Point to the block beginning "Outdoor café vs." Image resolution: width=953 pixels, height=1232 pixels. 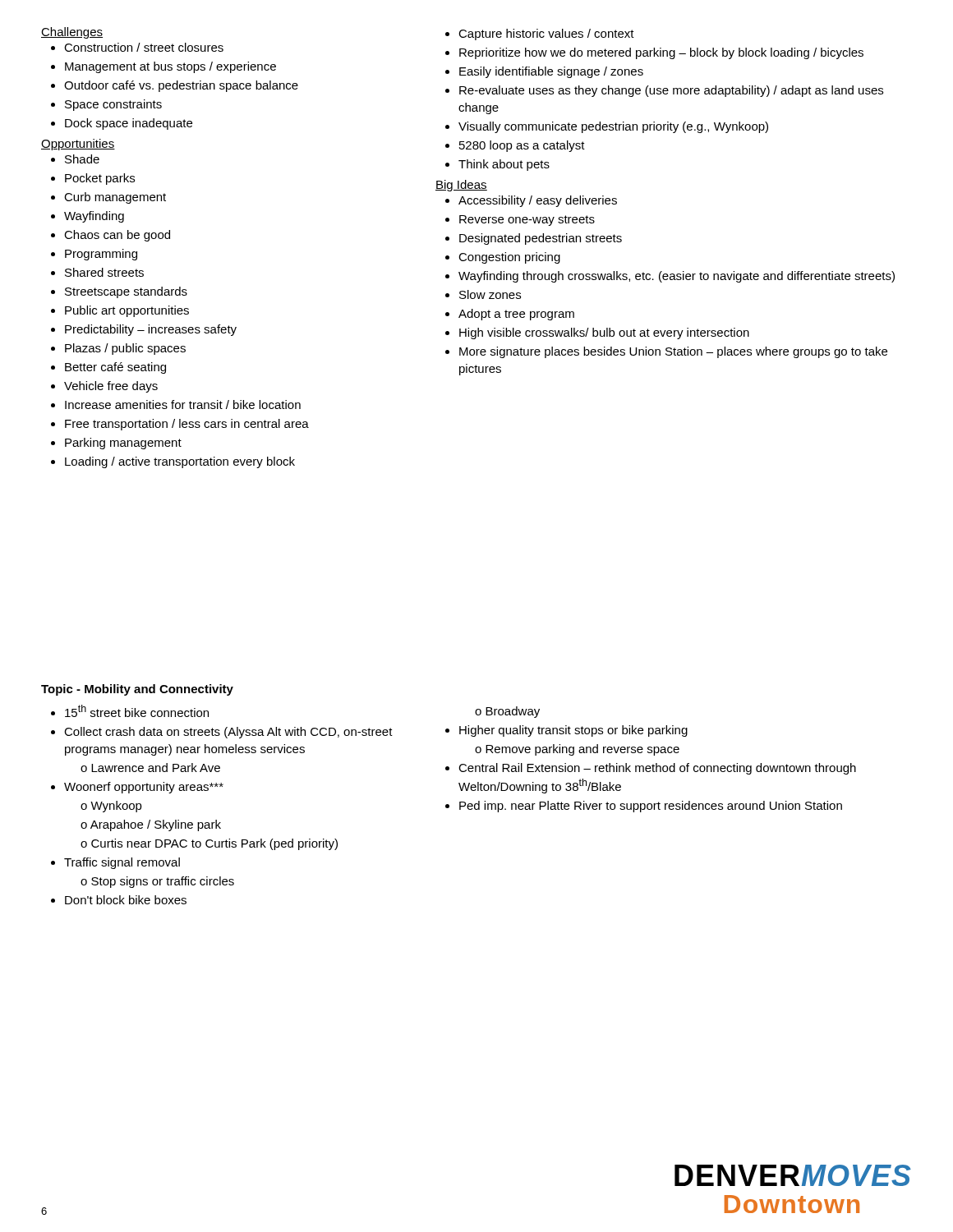(x=181, y=85)
